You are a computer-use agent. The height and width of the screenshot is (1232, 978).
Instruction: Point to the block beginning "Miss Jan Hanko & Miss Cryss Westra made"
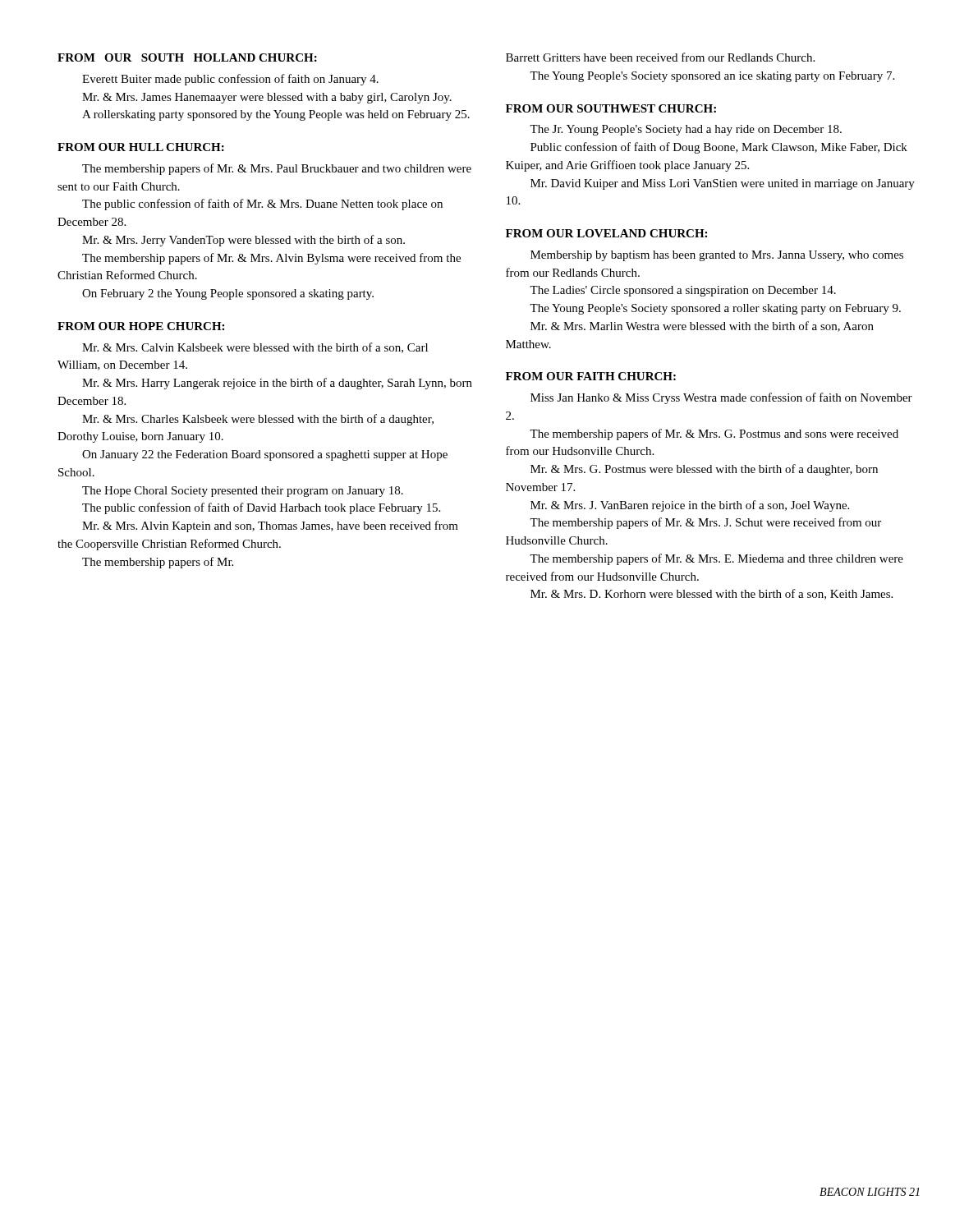point(713,407)
